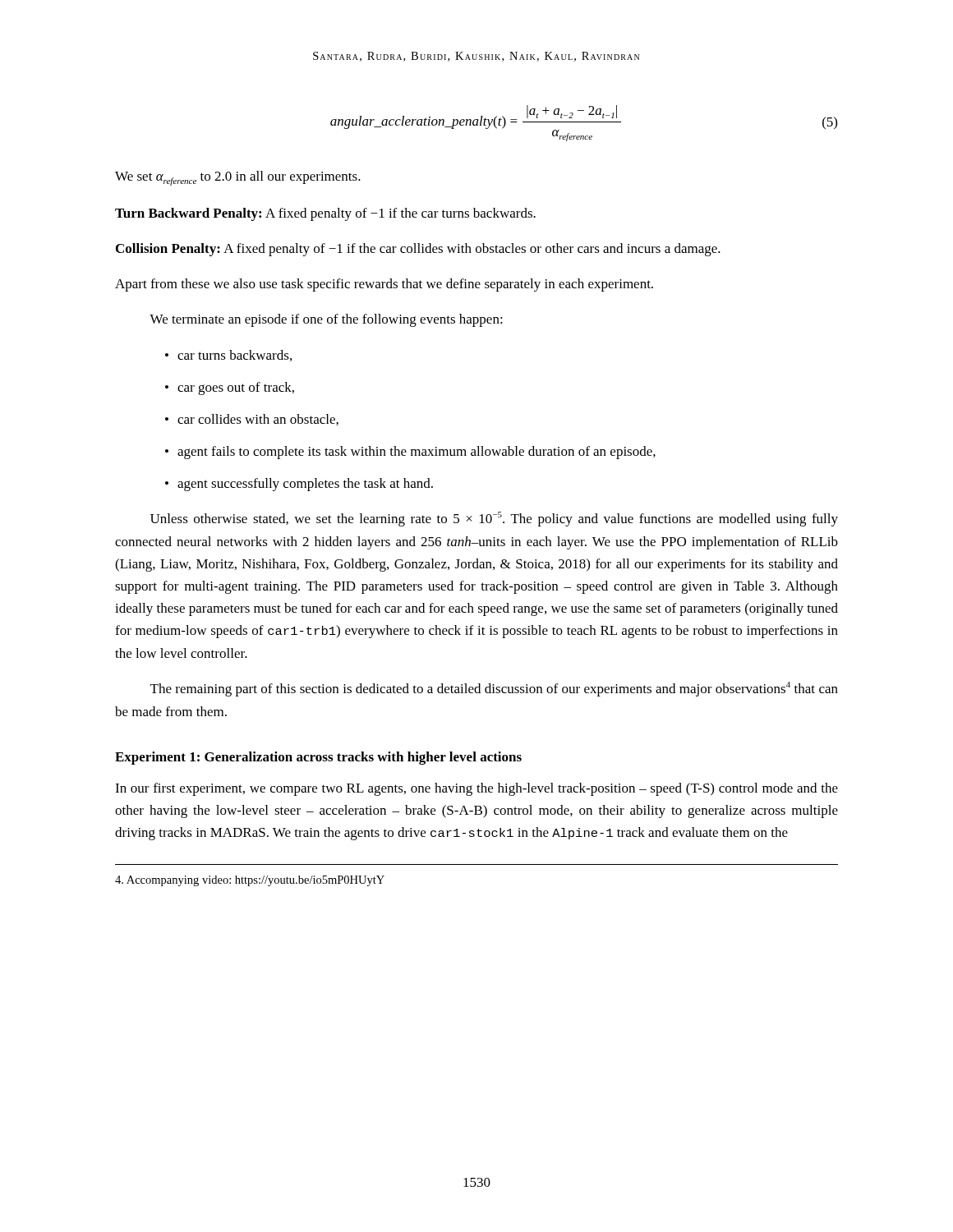Click on the text block containing "We terminate an episode if one of"

tap(327, 319)
